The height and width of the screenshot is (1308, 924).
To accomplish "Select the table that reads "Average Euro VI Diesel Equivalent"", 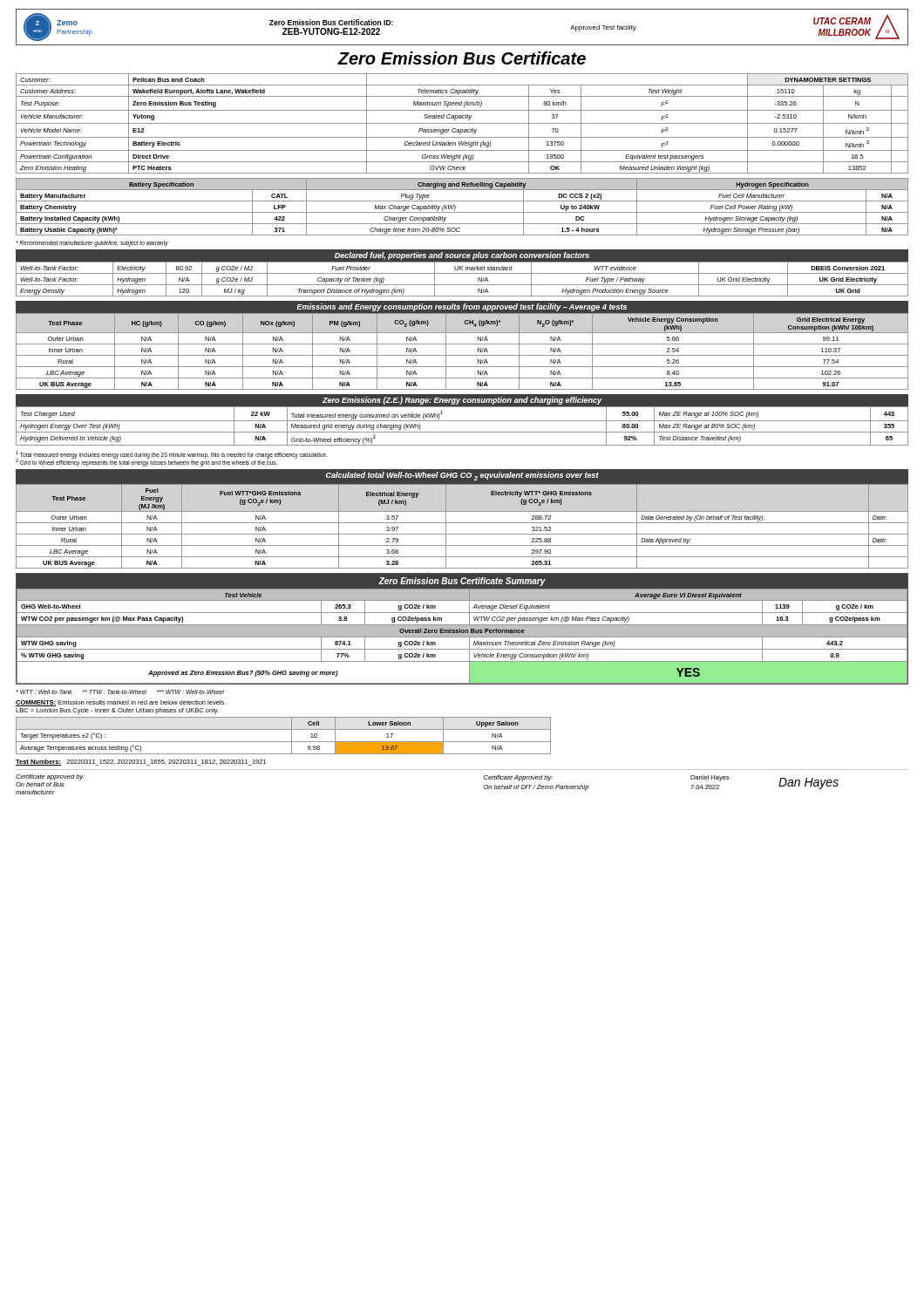I will 462,636.
